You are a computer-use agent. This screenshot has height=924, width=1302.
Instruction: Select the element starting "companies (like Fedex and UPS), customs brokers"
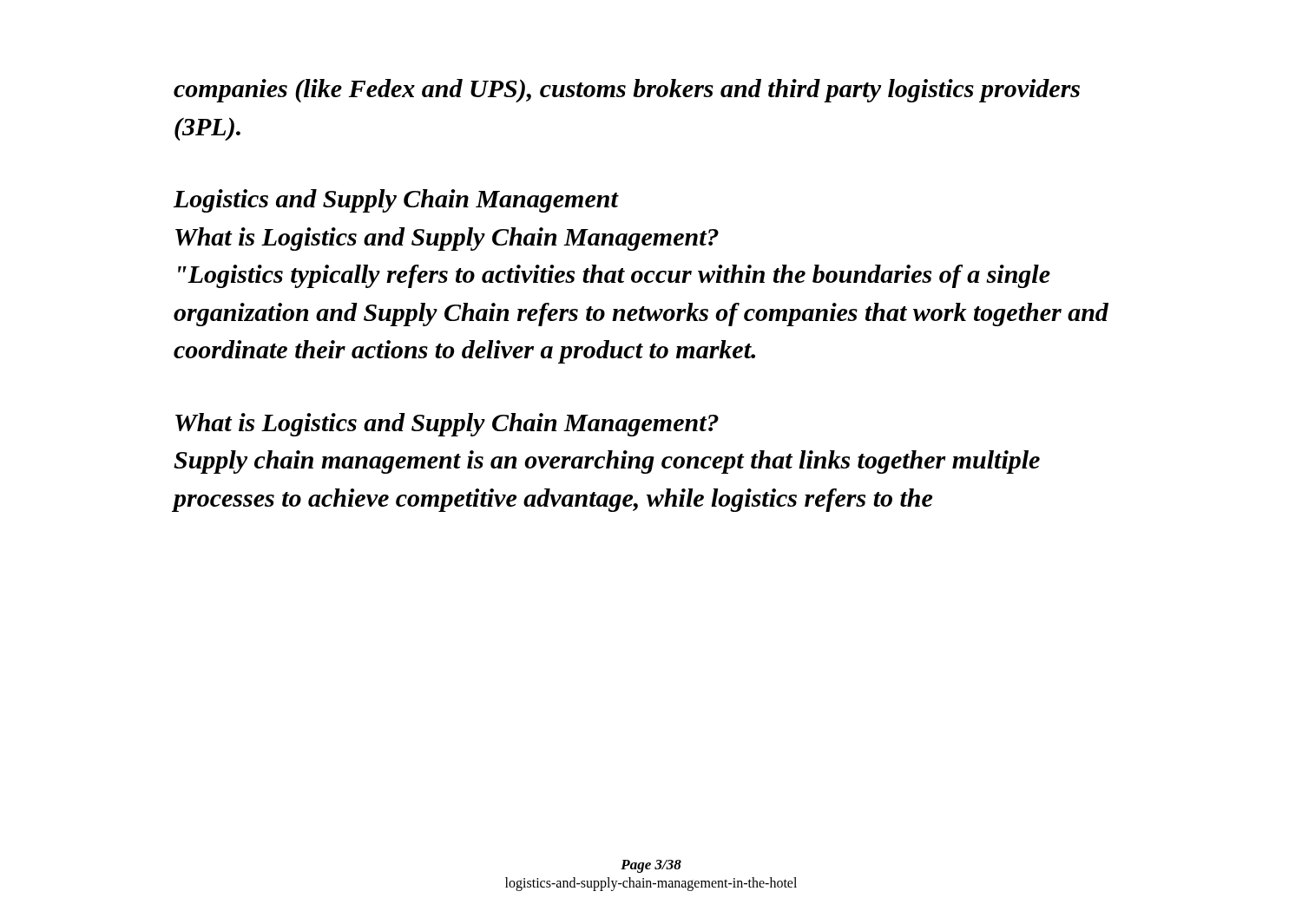(x=627, y=107)
